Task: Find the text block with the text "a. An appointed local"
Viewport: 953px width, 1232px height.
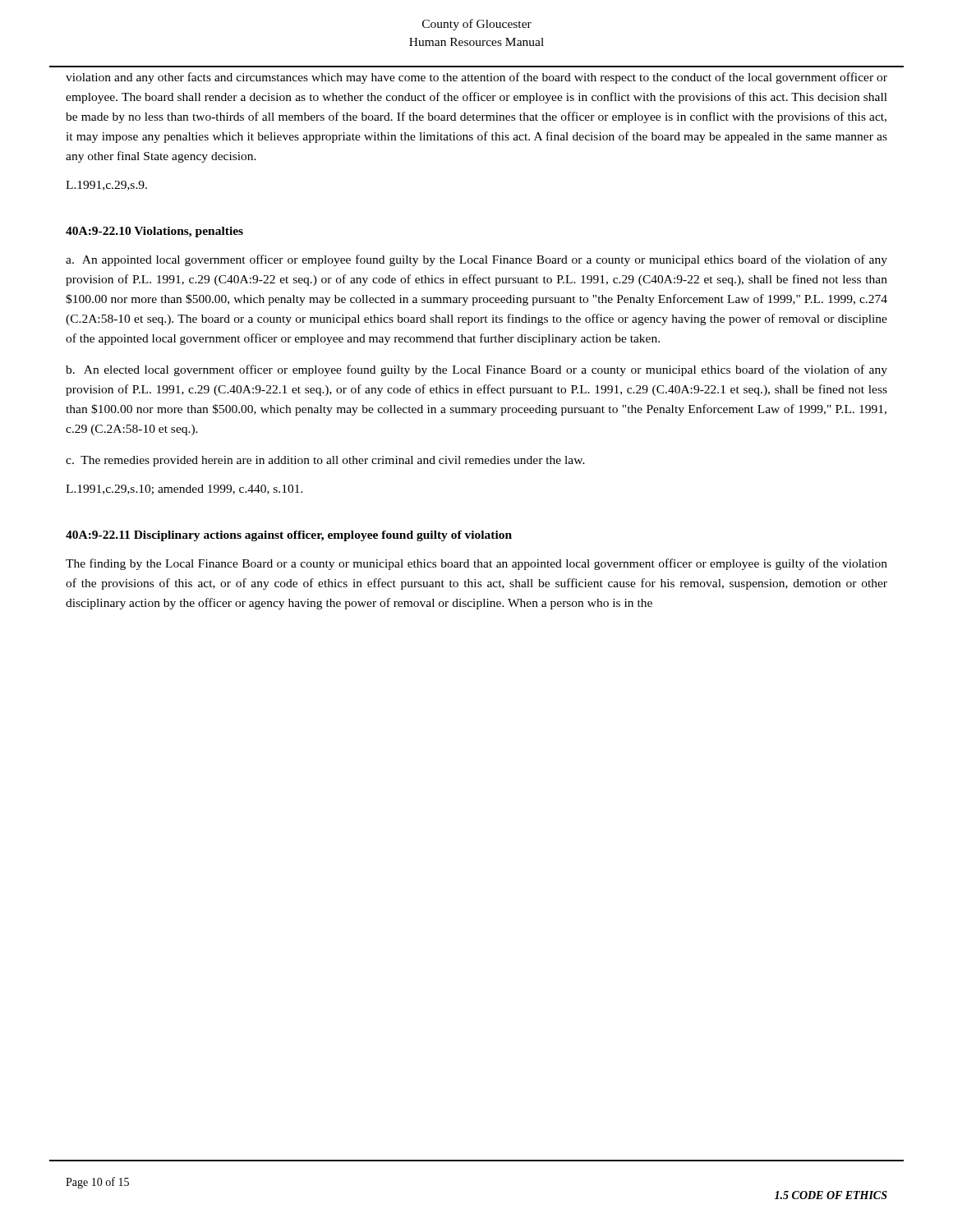Action: click(x=476, y=299)
